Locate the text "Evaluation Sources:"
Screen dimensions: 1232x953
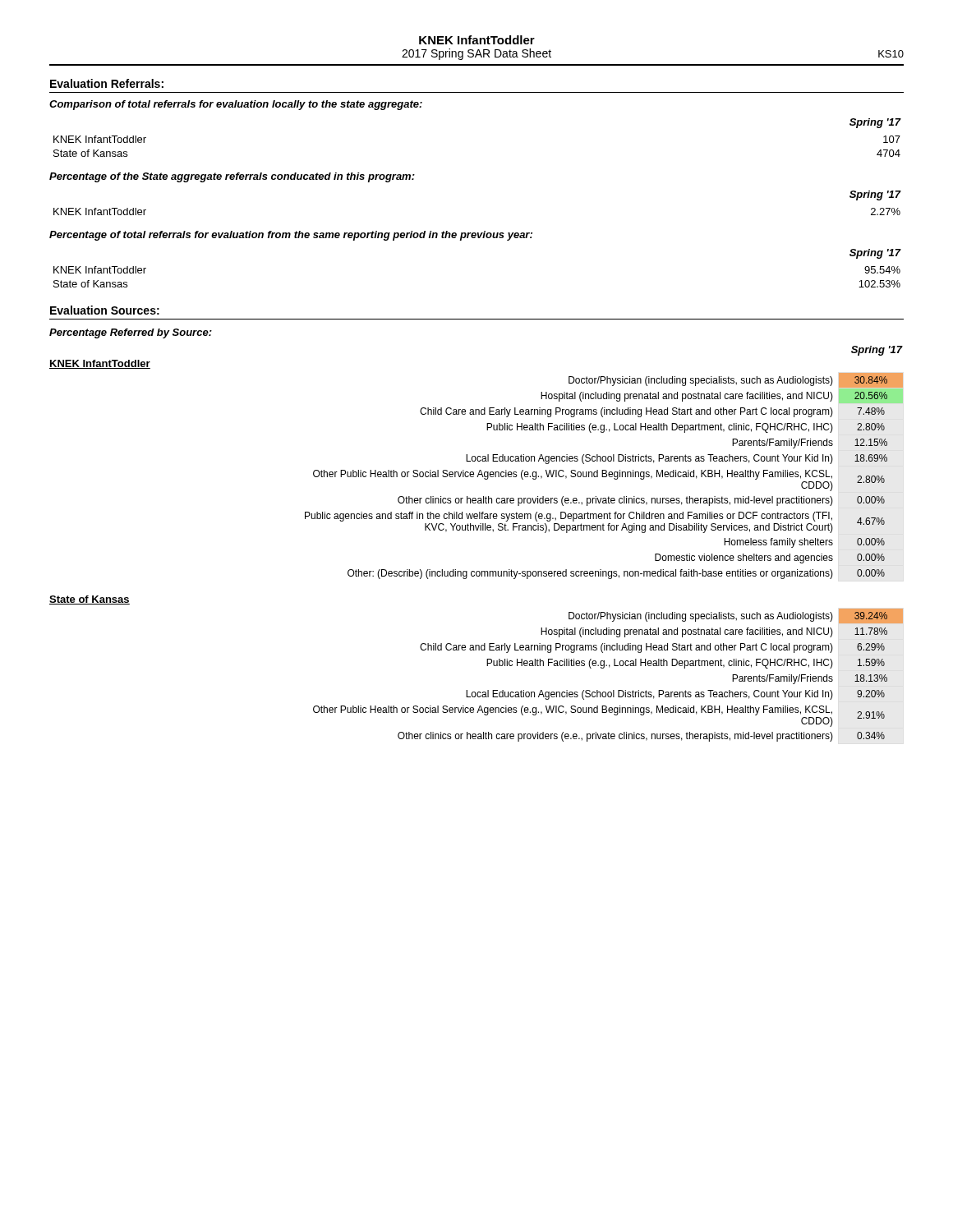105,310
